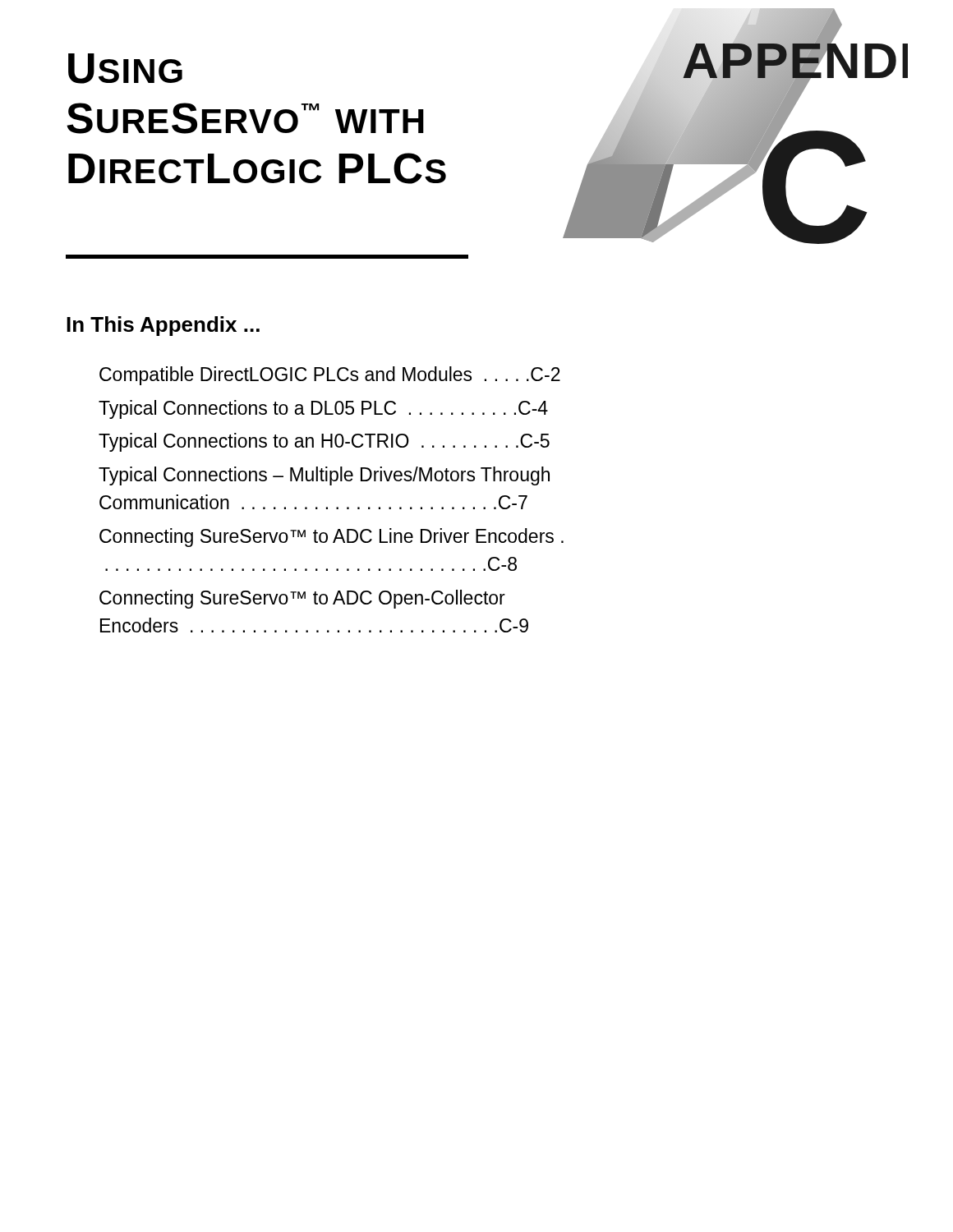
Task: Find the section header containing "In This Appendix ..."
Action: pos(163,325)
